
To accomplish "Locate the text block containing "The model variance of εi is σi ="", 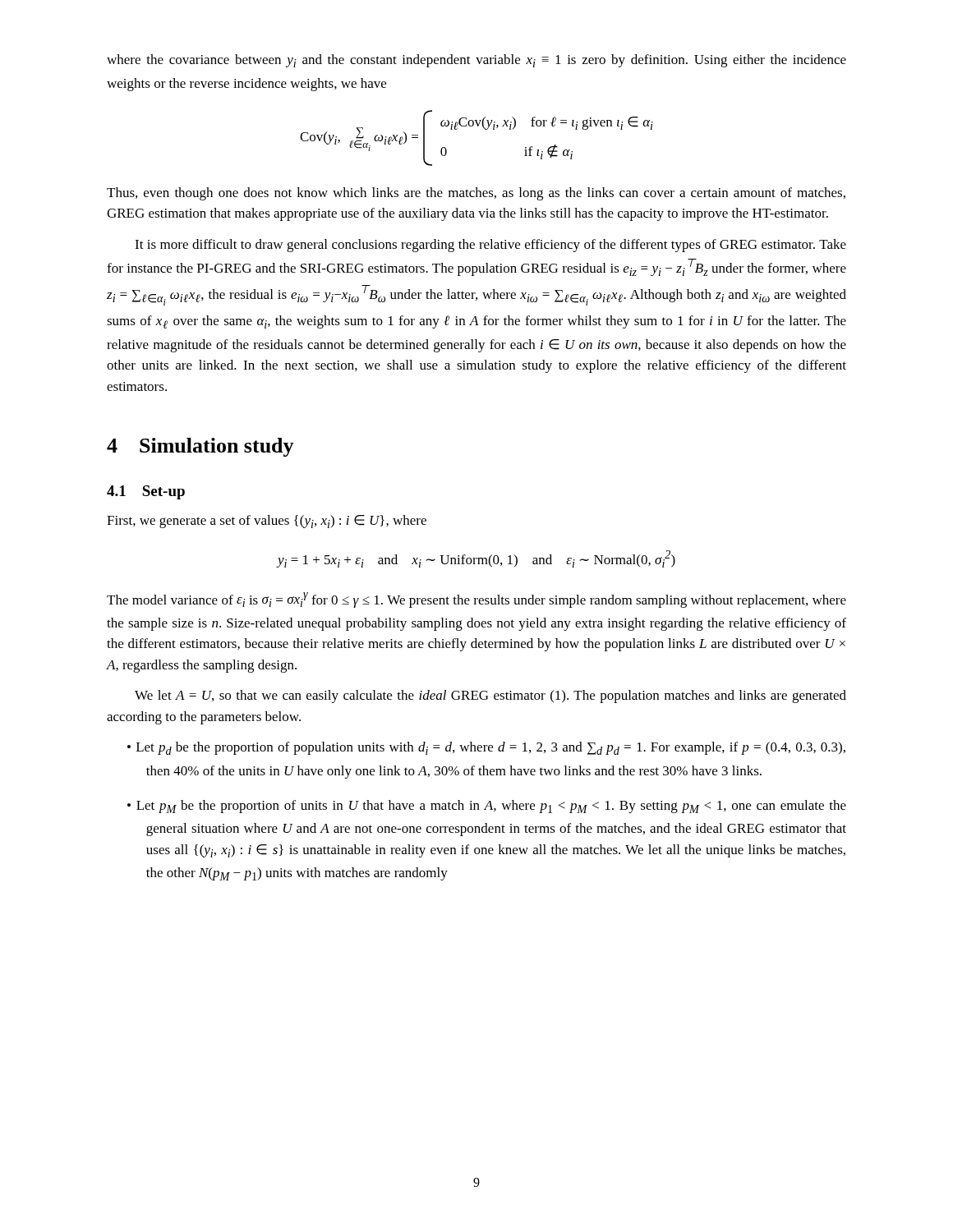I will [476, 657].
